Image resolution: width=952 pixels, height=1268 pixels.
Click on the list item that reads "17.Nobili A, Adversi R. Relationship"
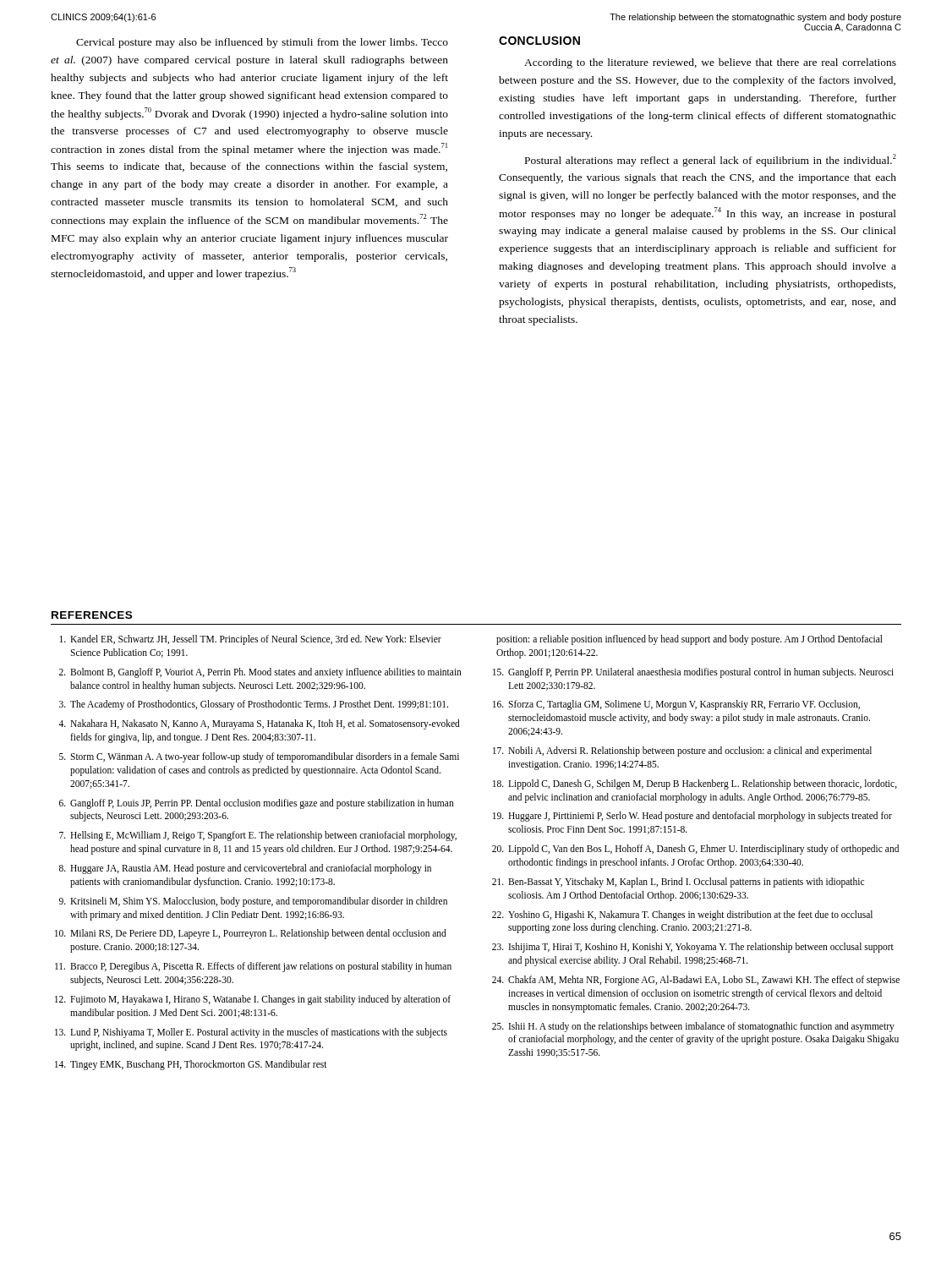pos(695,758)
